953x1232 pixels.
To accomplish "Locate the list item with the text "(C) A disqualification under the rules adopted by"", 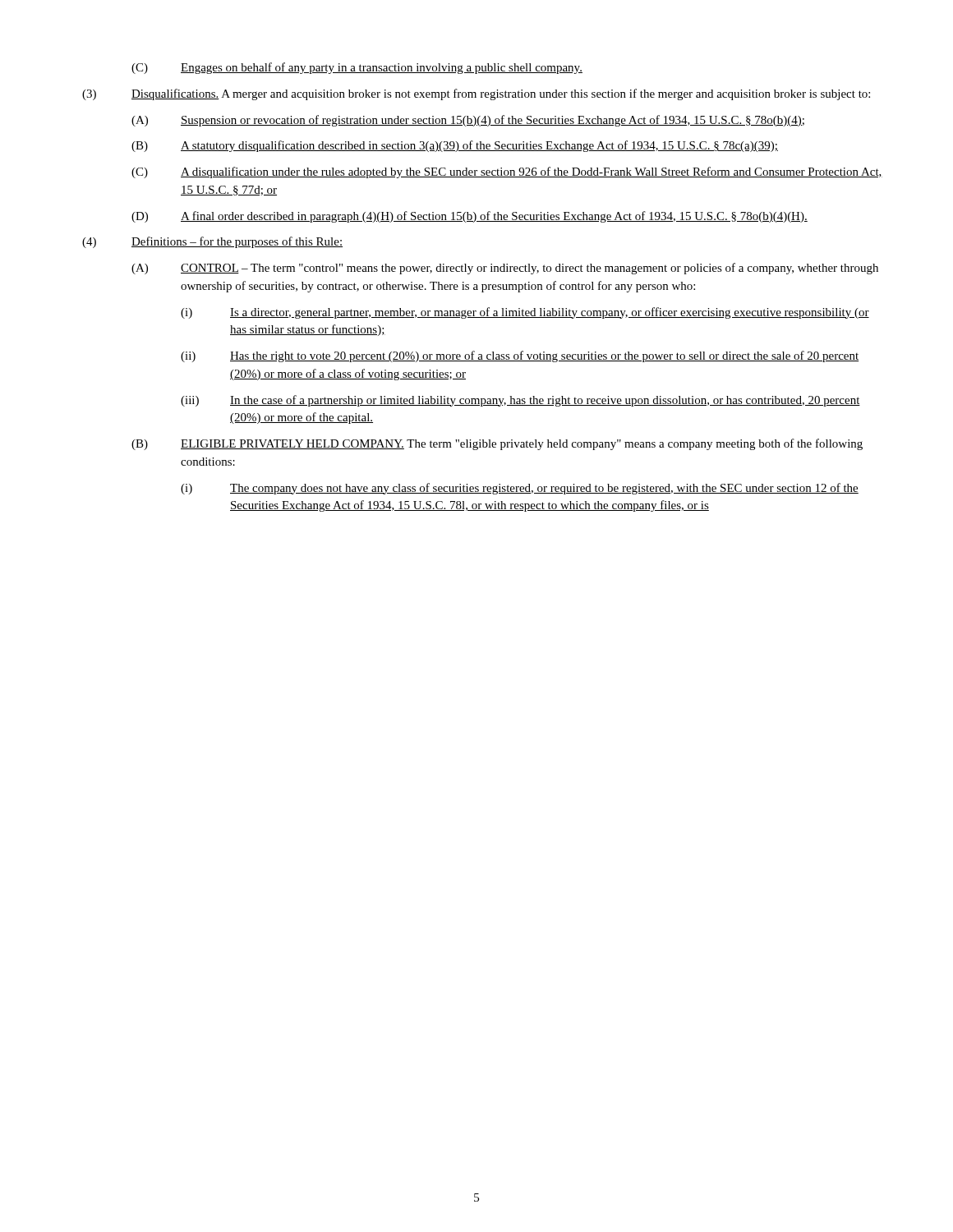I will tap(509, 181).
